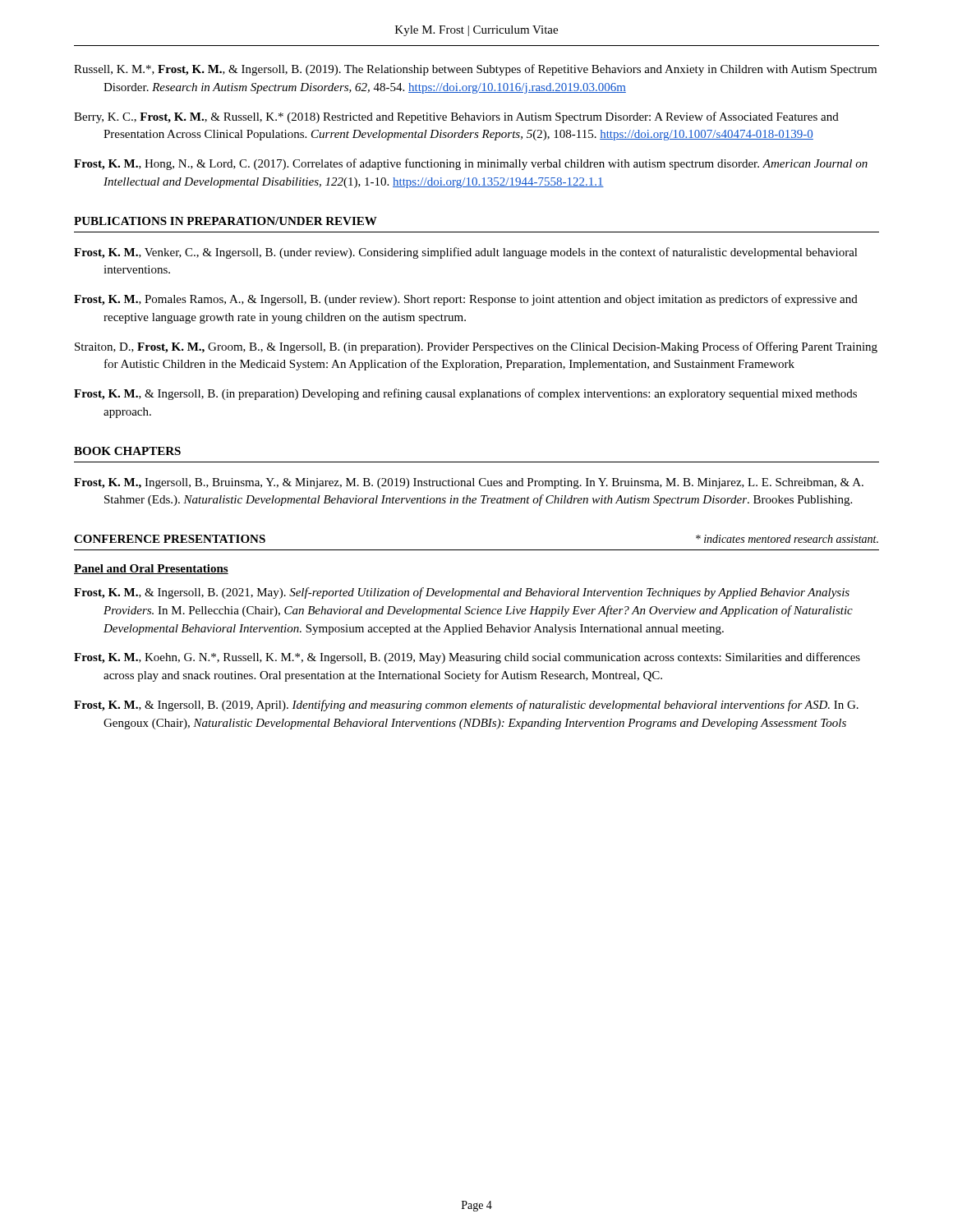Where is the passage that starts "Frost, K. M., & Ingersoll, B. (in preparation)"?
Image resolution: width=953 pixels, height=1232 pixels.
pos(476,403)
